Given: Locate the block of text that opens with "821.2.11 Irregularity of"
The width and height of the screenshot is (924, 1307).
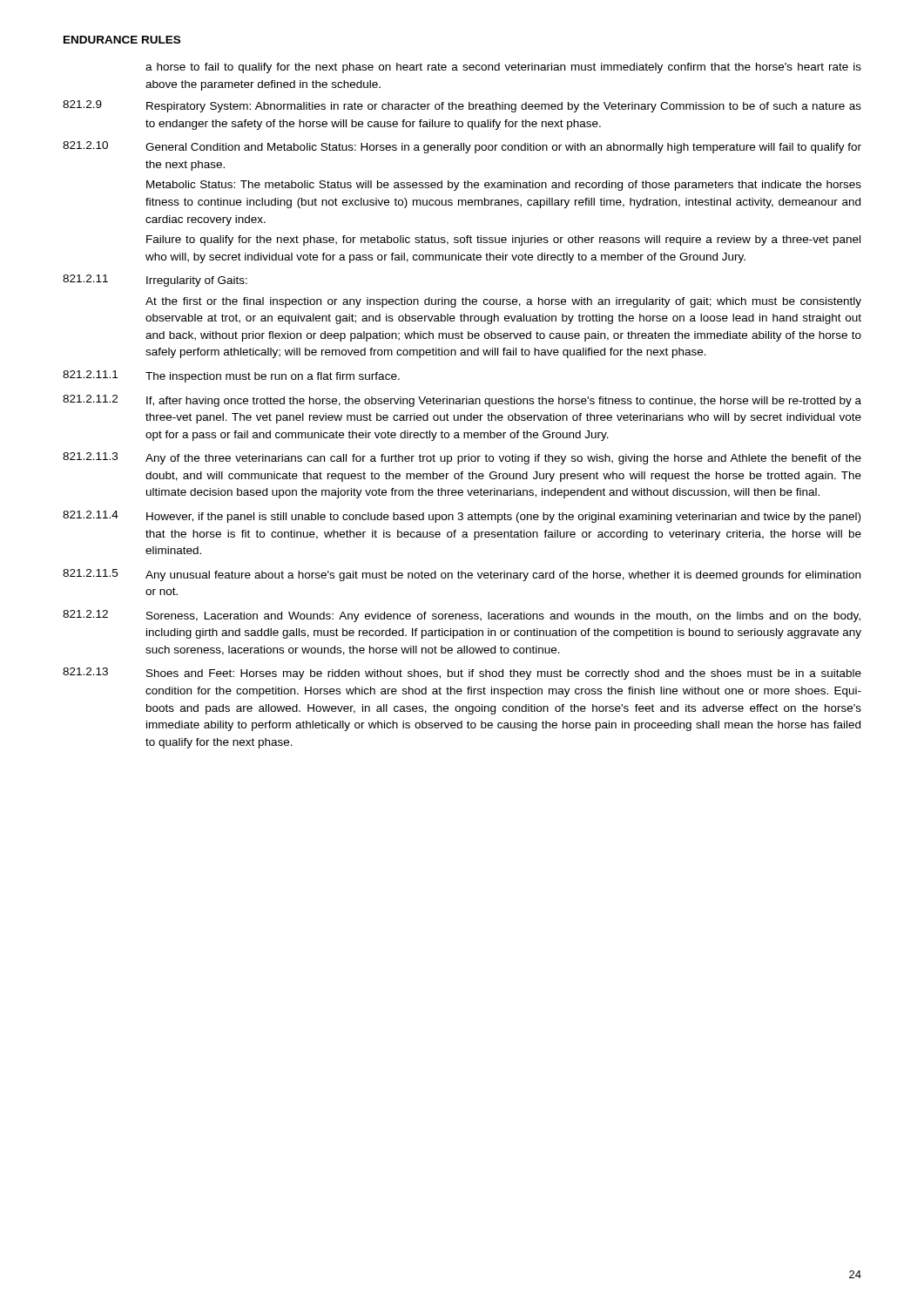Looking at the screenshot, I should pyautogui.click(x=462, y=318).
